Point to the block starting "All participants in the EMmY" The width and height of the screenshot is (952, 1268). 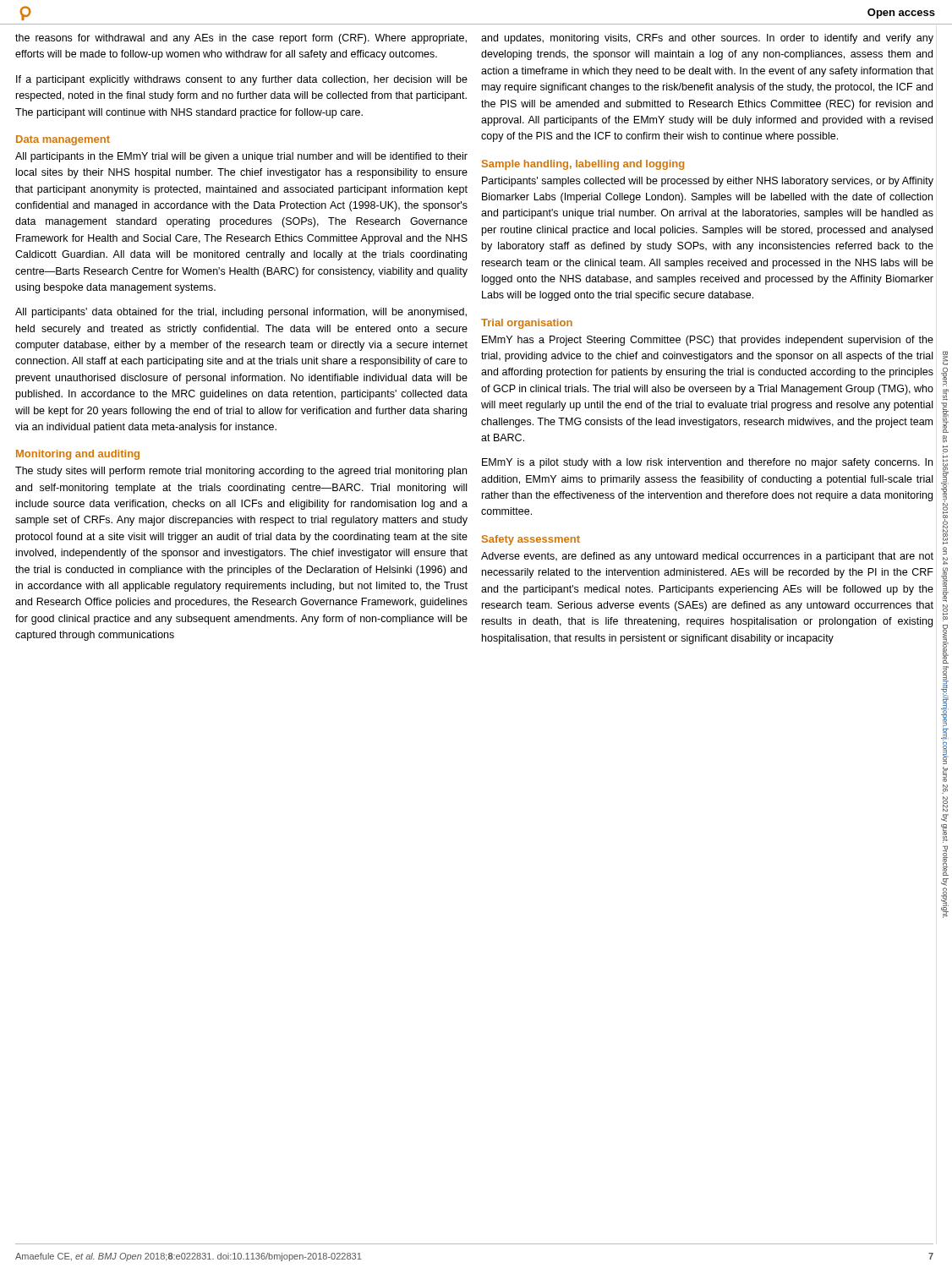pos(241,222)
